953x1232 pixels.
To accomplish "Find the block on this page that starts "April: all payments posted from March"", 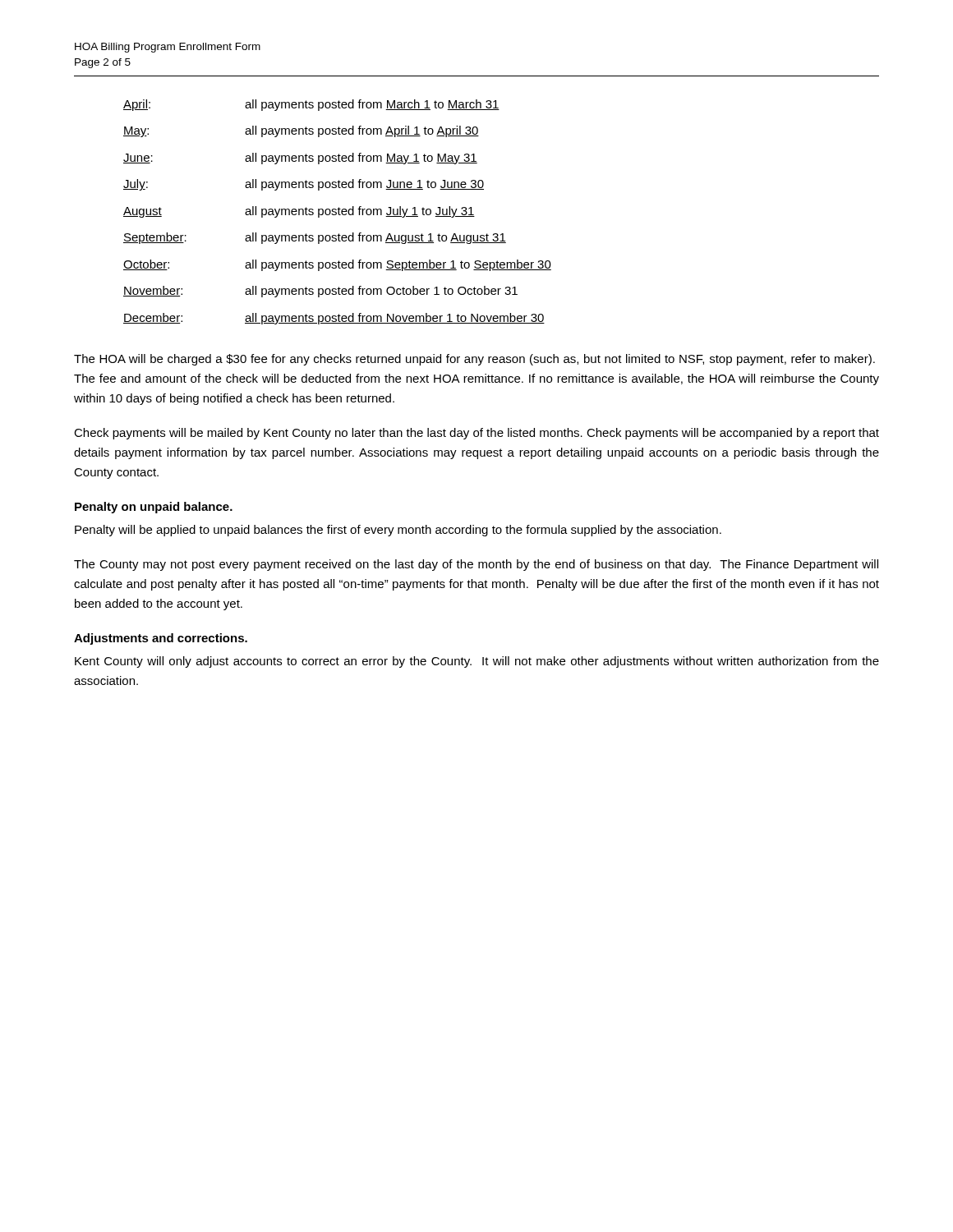I will [x=337, y=104].
